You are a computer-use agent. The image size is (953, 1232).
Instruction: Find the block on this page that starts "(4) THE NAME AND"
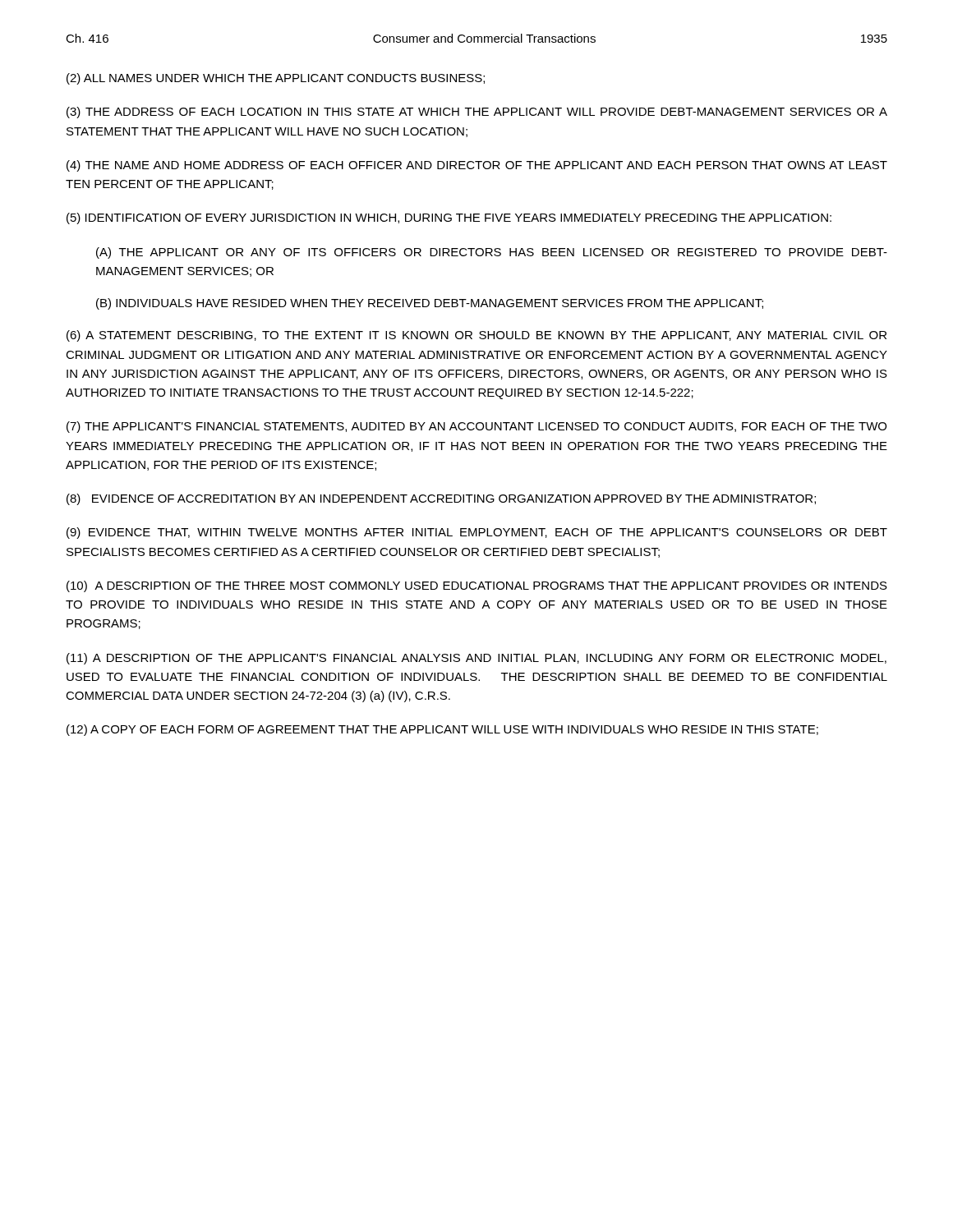pyautogui.click(x=476, y=174)
